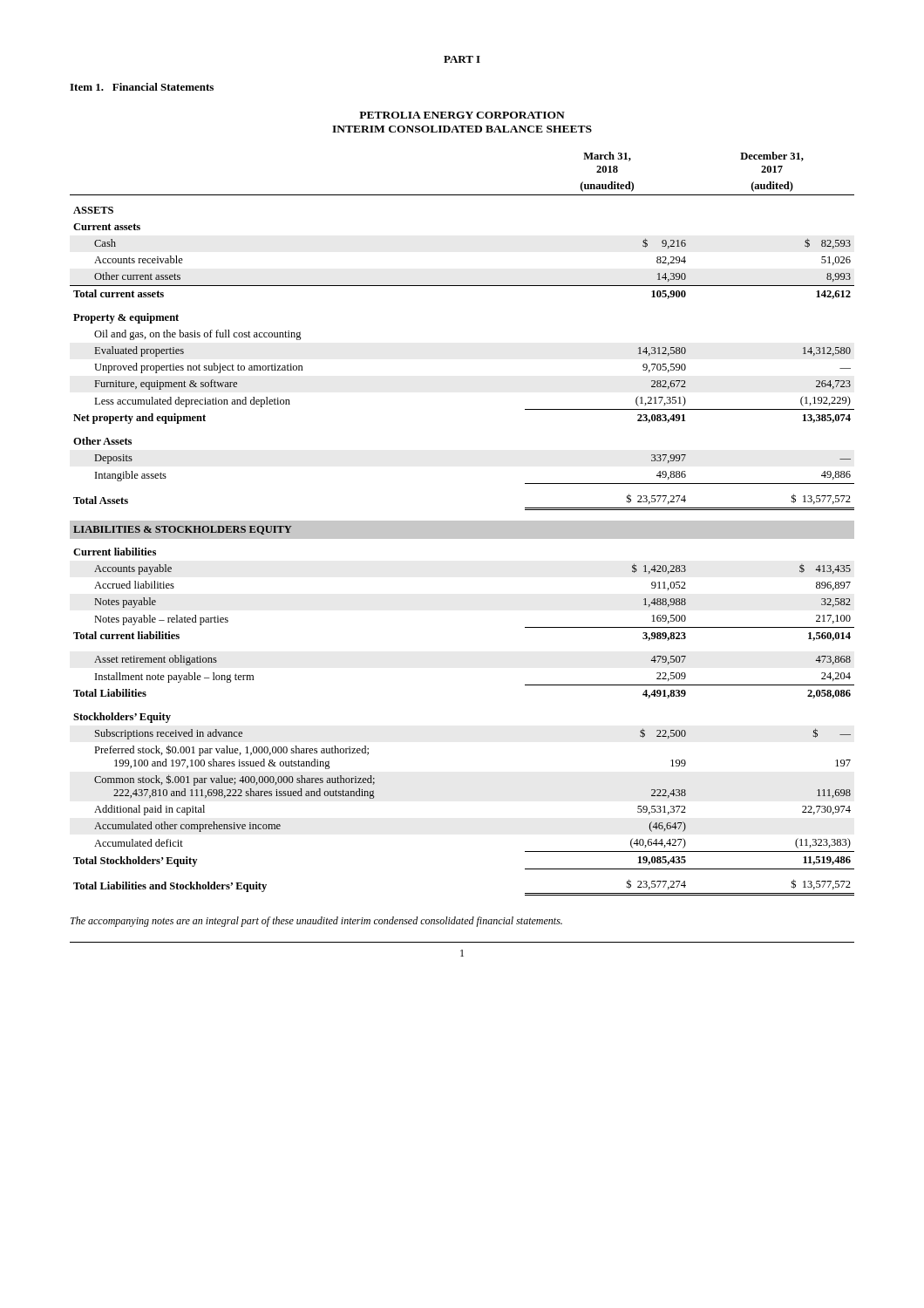This screenshot has height=1308, width=924.
Task: Click on the section header that says "PART I"
Action: (x=462, y=59)
